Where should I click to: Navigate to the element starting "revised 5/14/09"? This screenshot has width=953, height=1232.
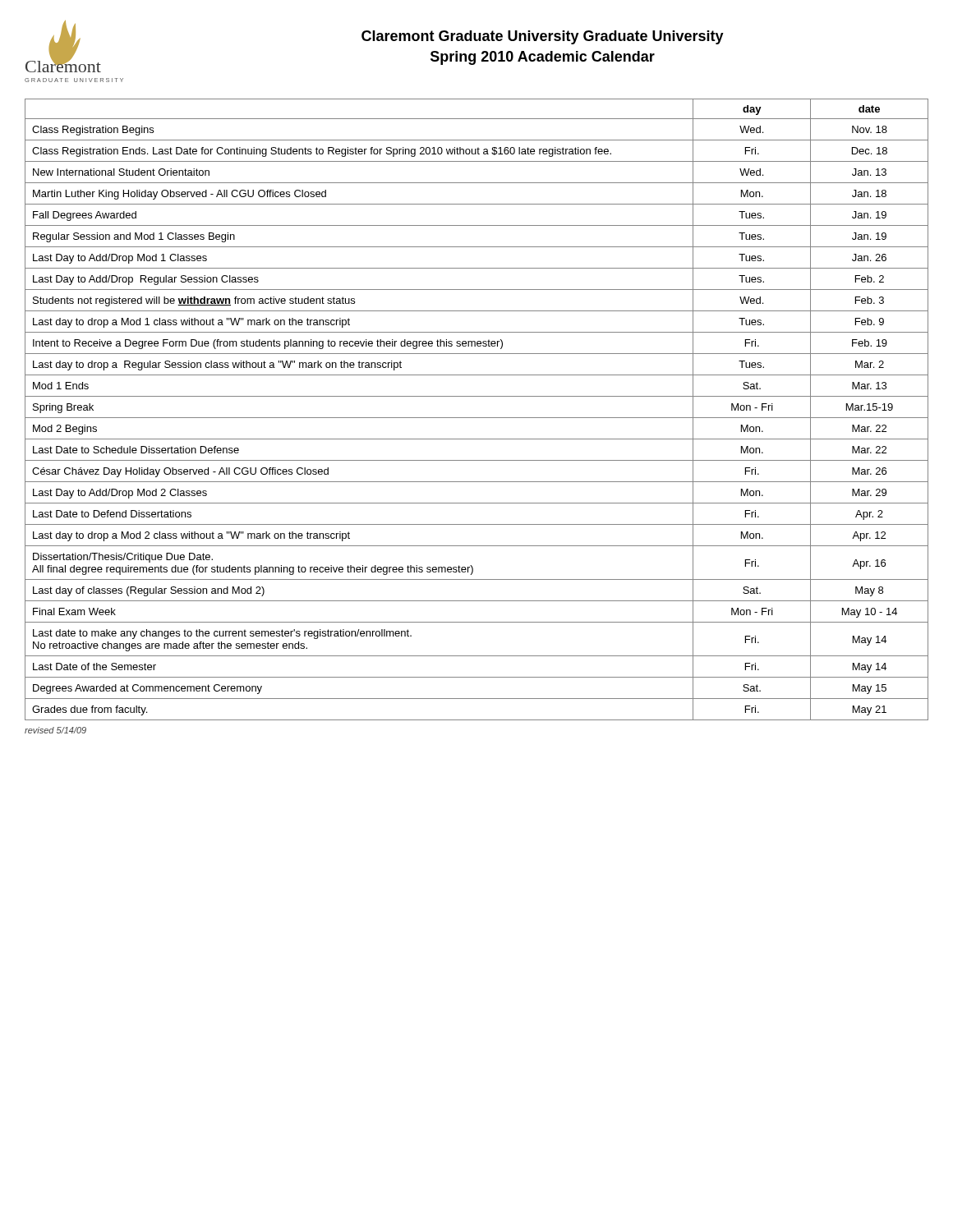pos(56,730)
